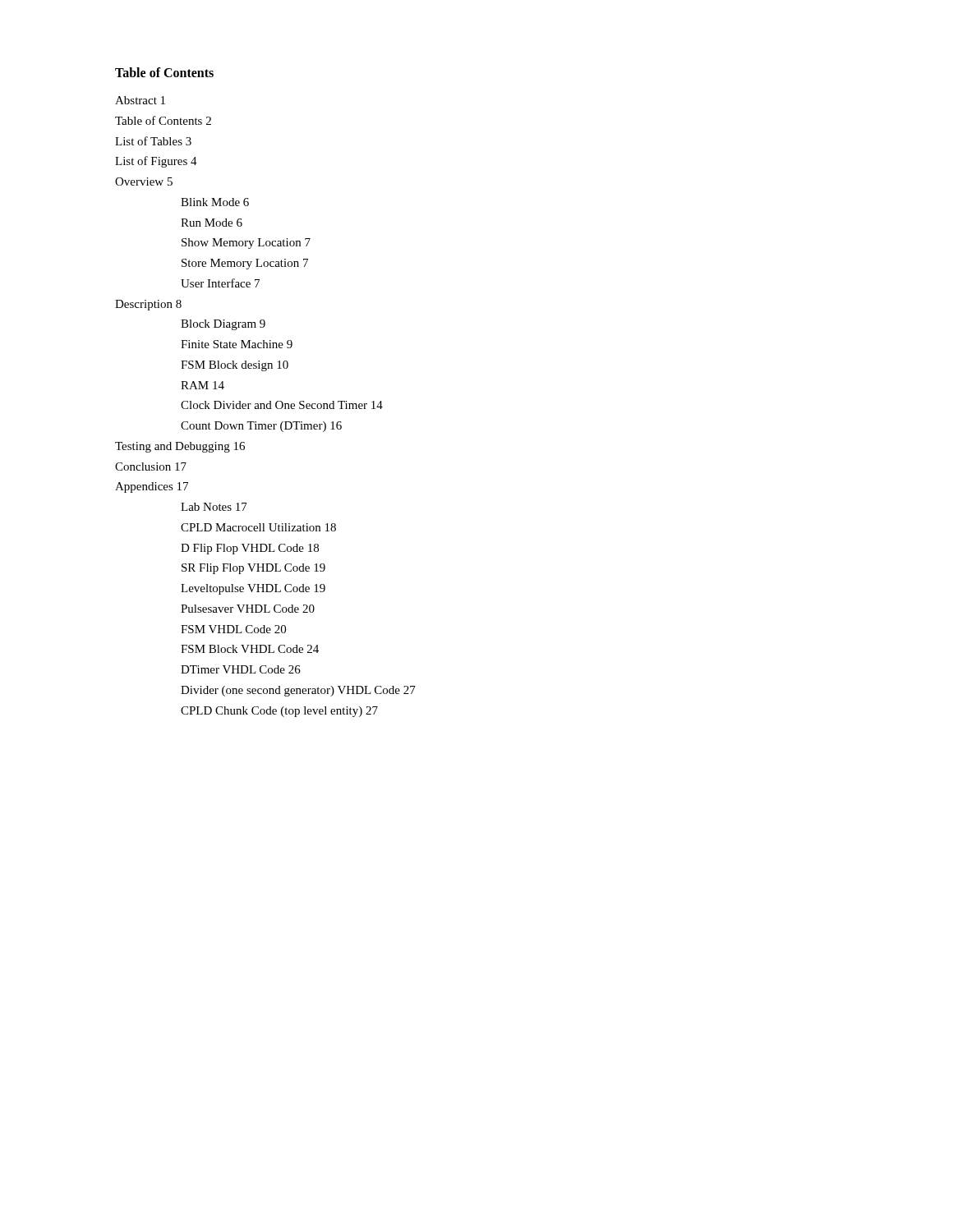Click on the element starting "CPLD Macrocell Utilization 18"
Image resolution: width=953 pixels, height=1232 pixels.
pos(259,527)
